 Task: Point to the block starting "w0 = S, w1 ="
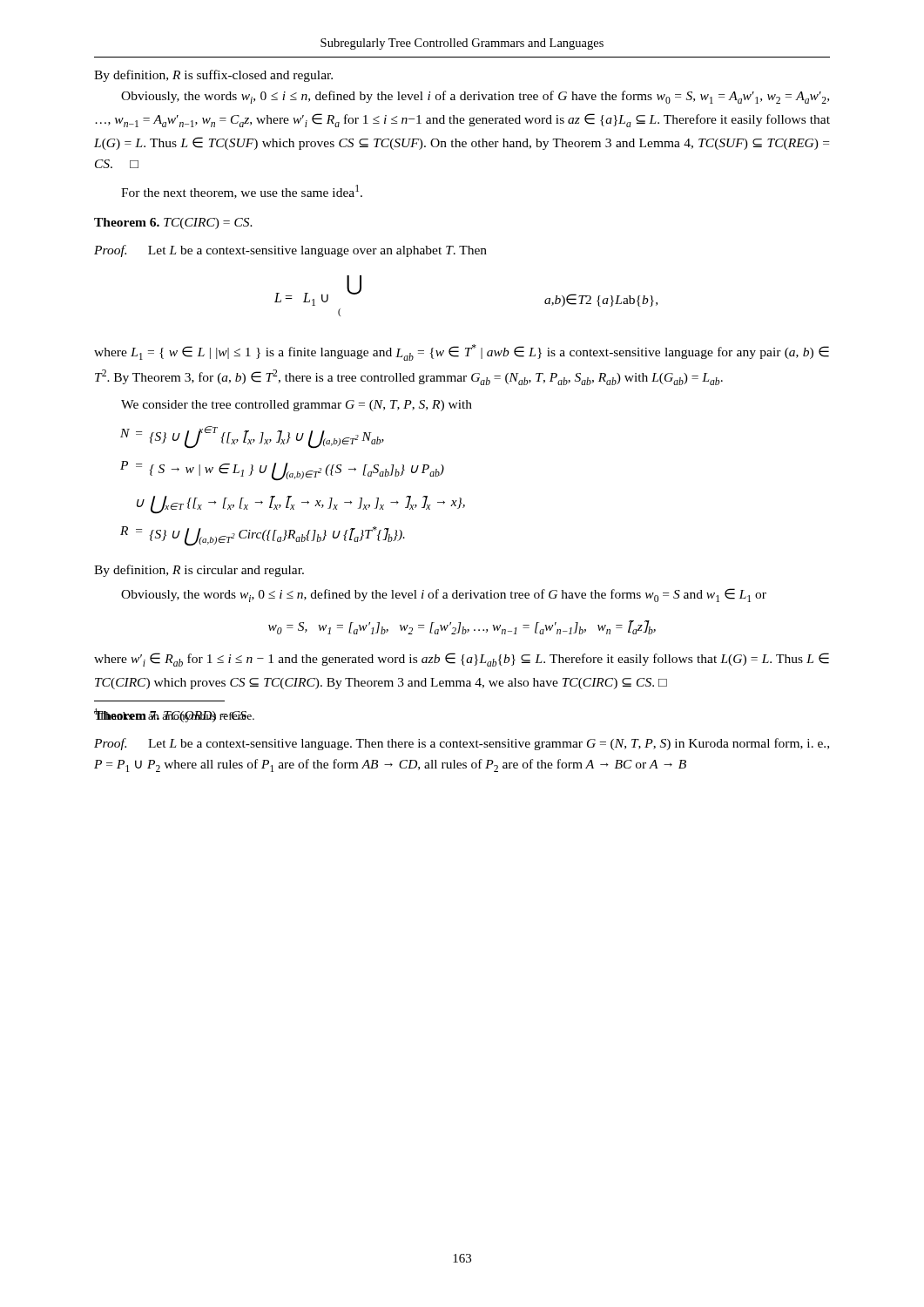pos(462,628)
